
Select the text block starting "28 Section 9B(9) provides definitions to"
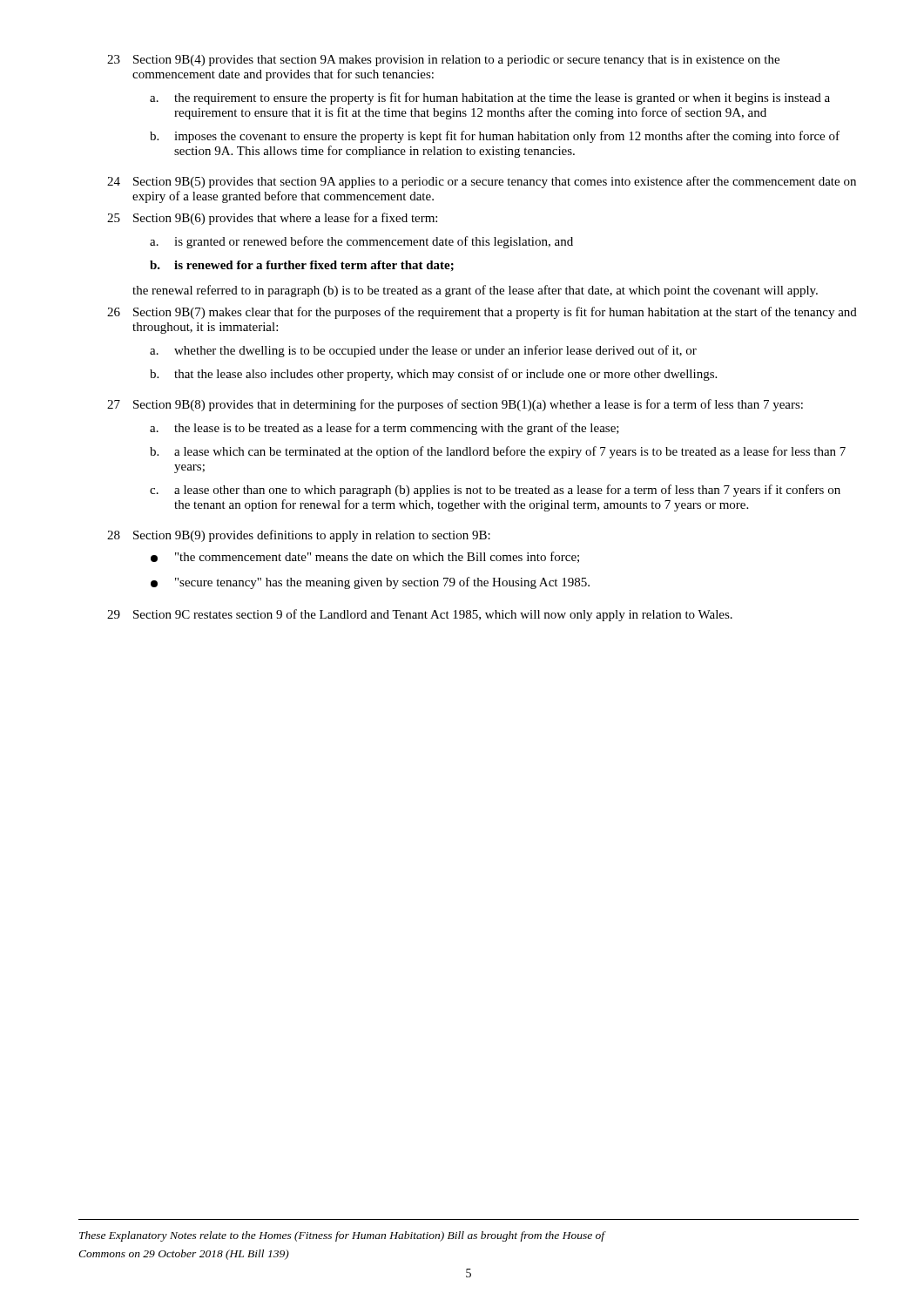coord(469,564)
